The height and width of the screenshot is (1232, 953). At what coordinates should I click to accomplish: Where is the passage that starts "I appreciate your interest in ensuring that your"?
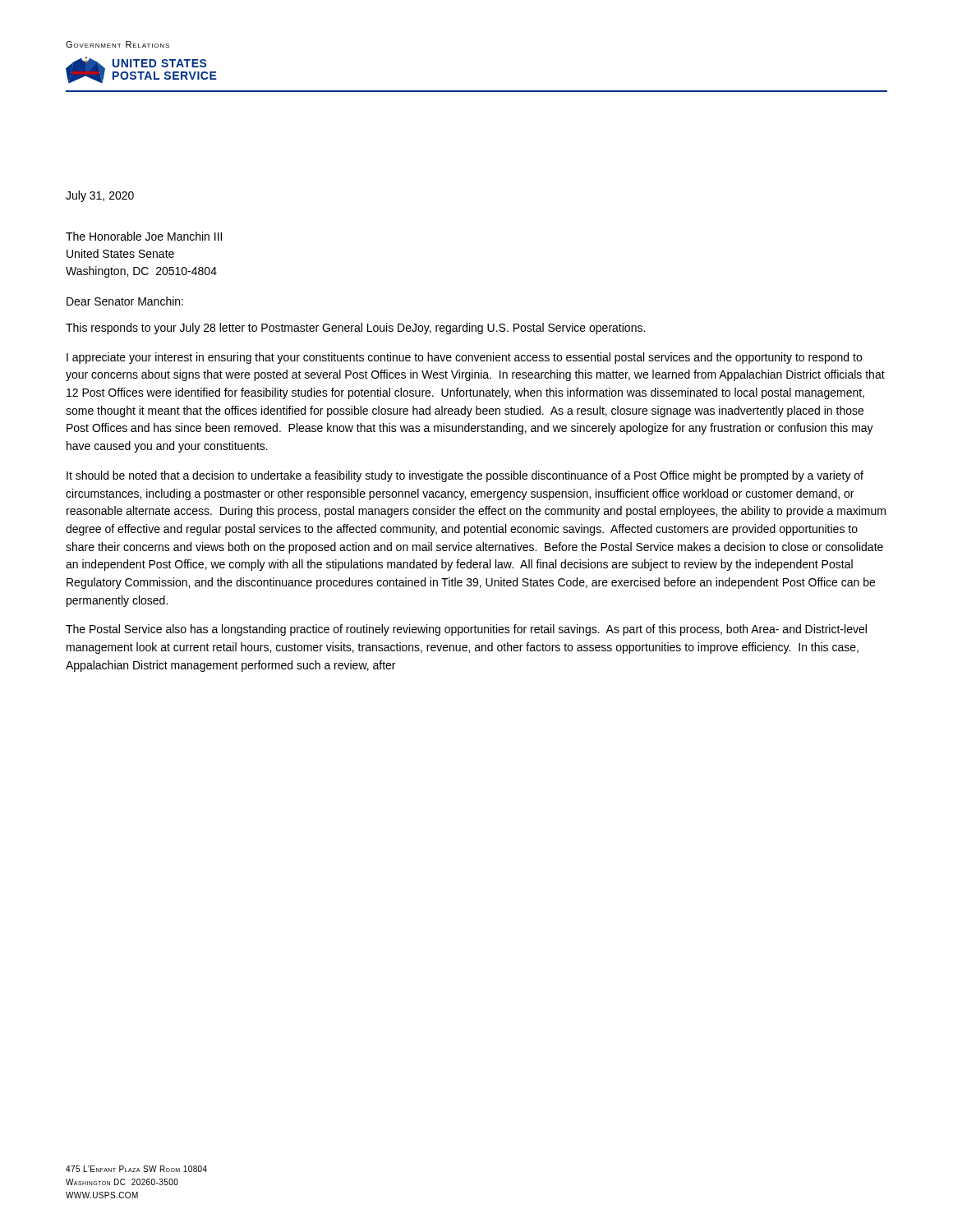(x=475, y=402)
